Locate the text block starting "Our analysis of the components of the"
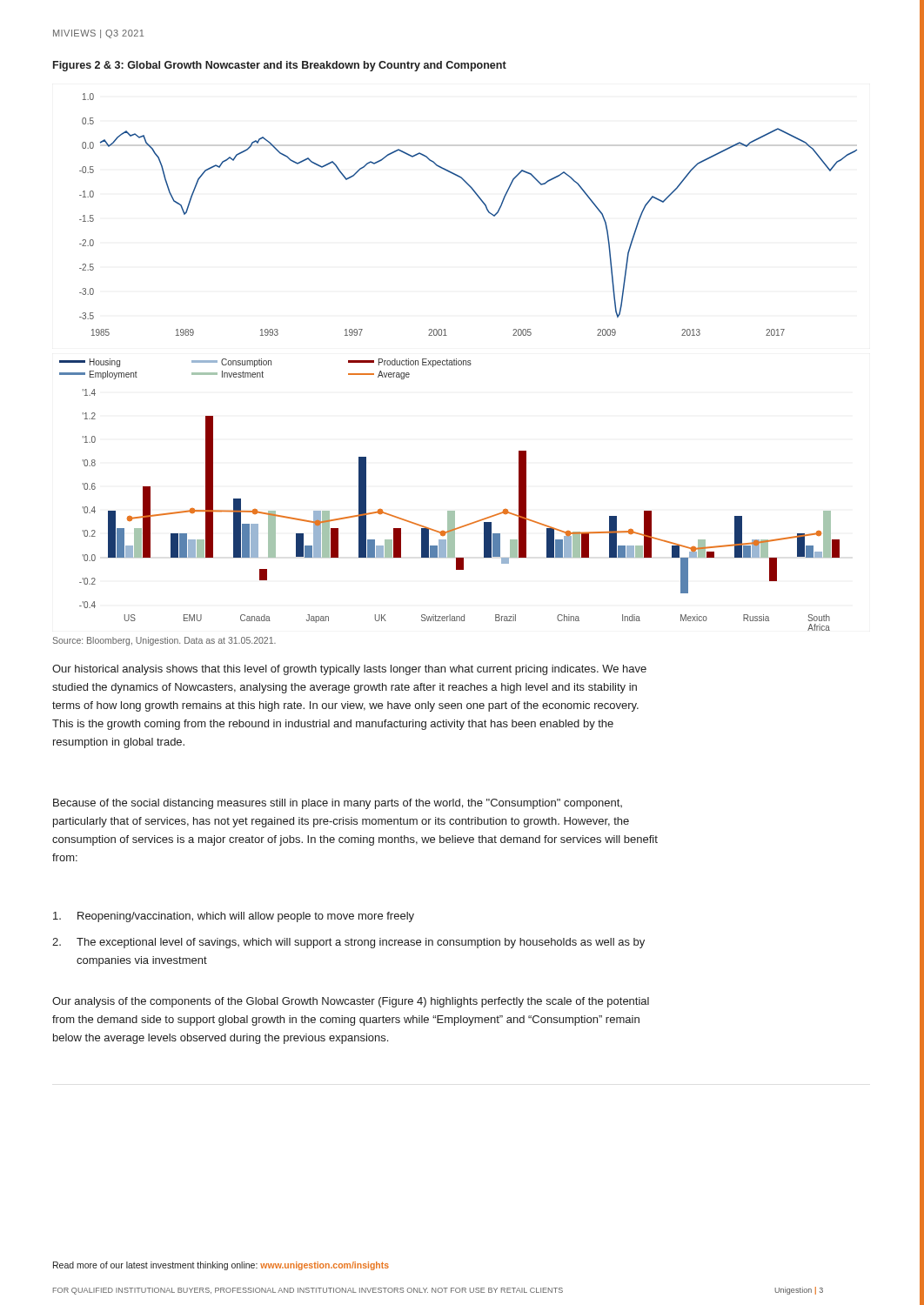 pos(351,1019)
